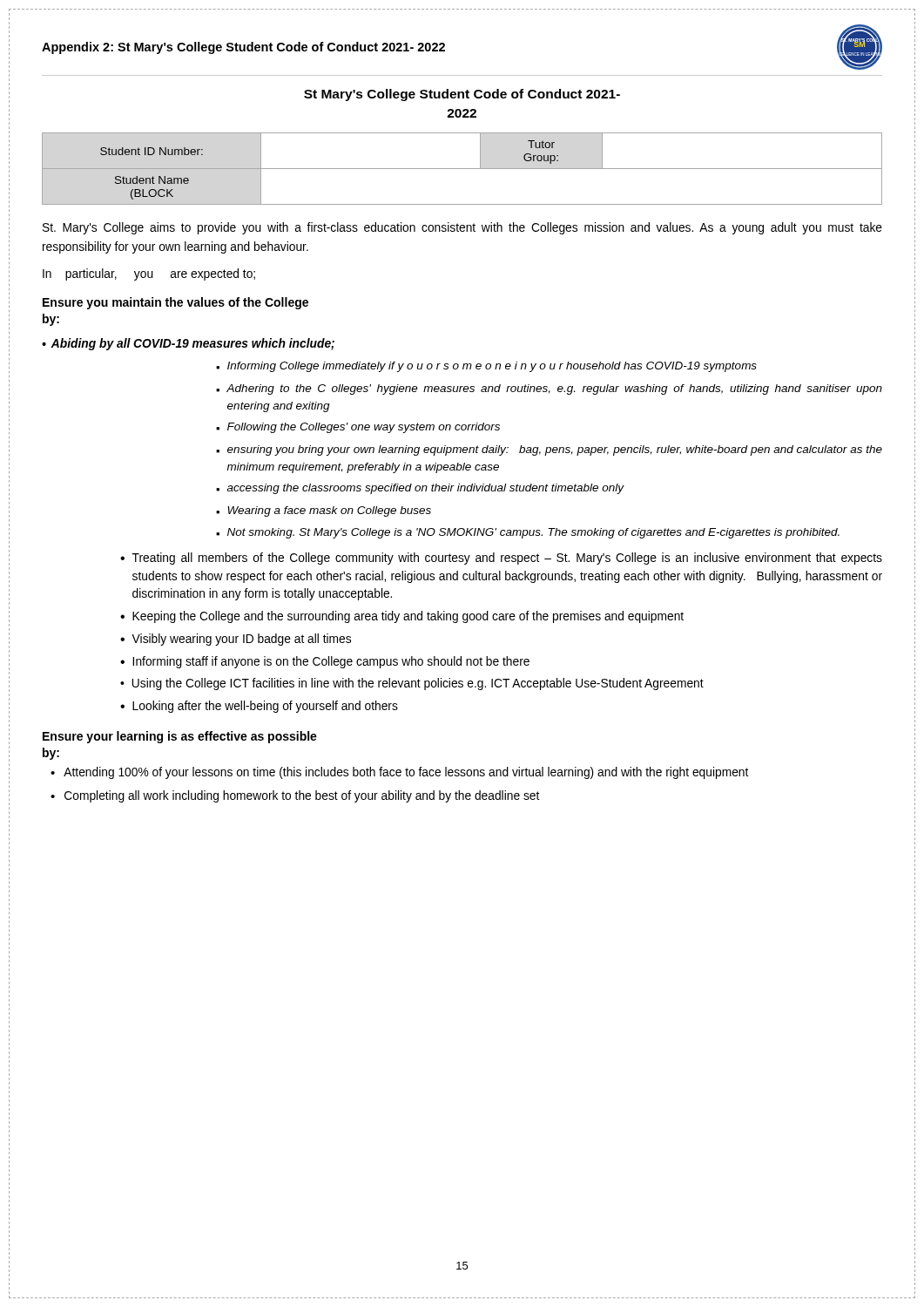Find the section header on this page that starts "Ensure you maintain the values"

(175, 310)
